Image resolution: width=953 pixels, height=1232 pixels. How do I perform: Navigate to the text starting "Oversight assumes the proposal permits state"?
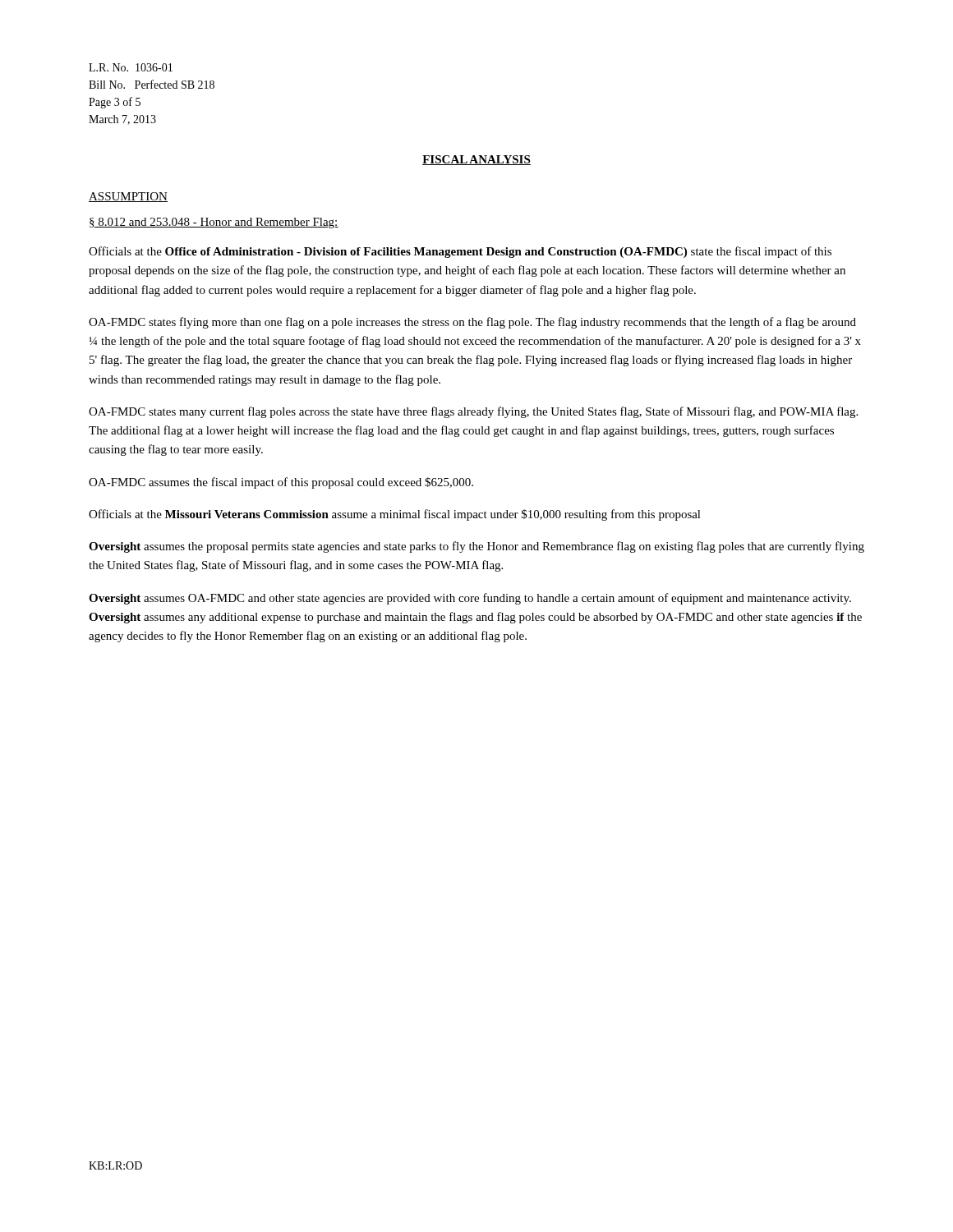click(476, 556)
